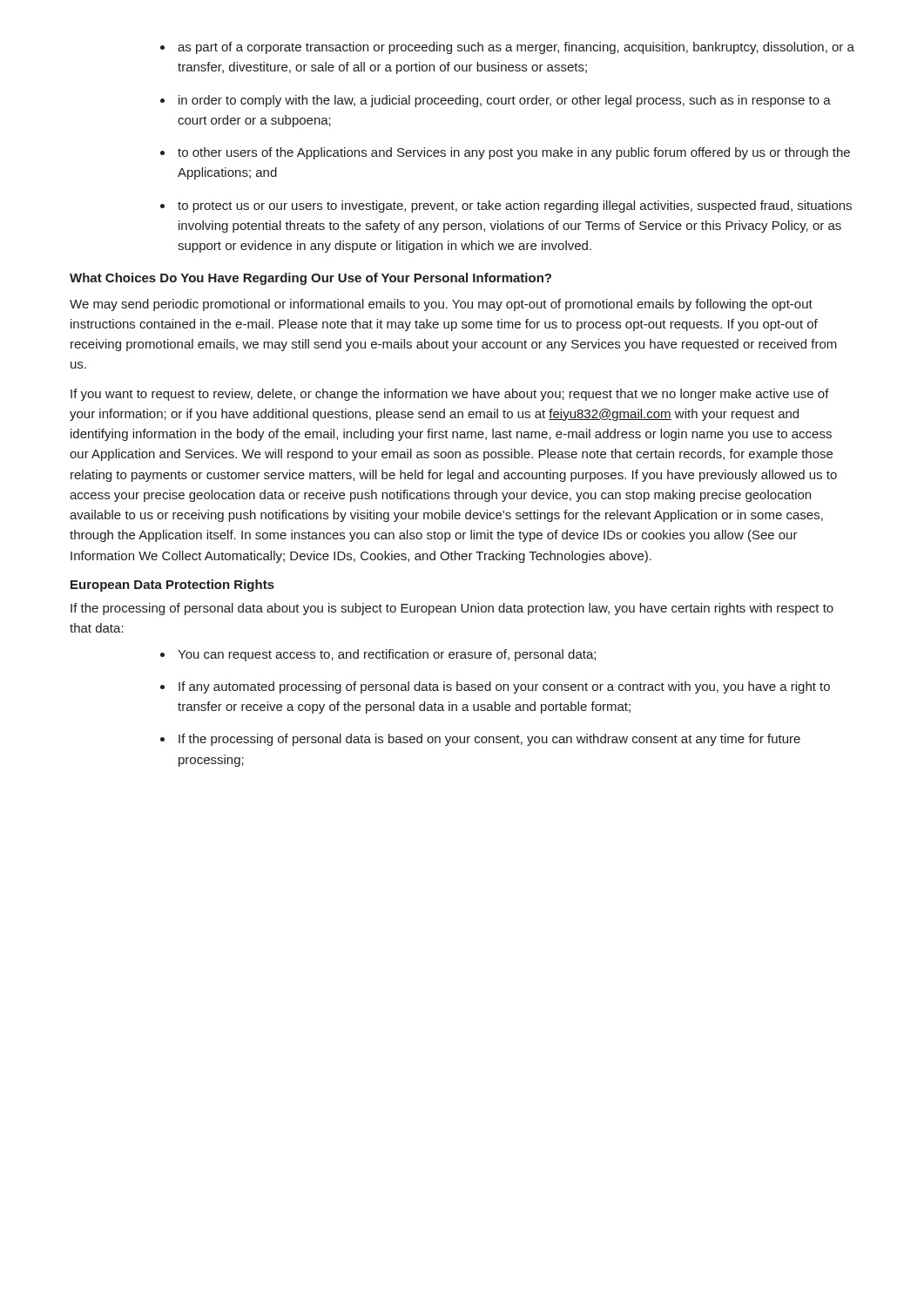Navigate to the block starting "to protect us or"
The height and width of the screenshot is (1307, 924).
pos(514,225)
